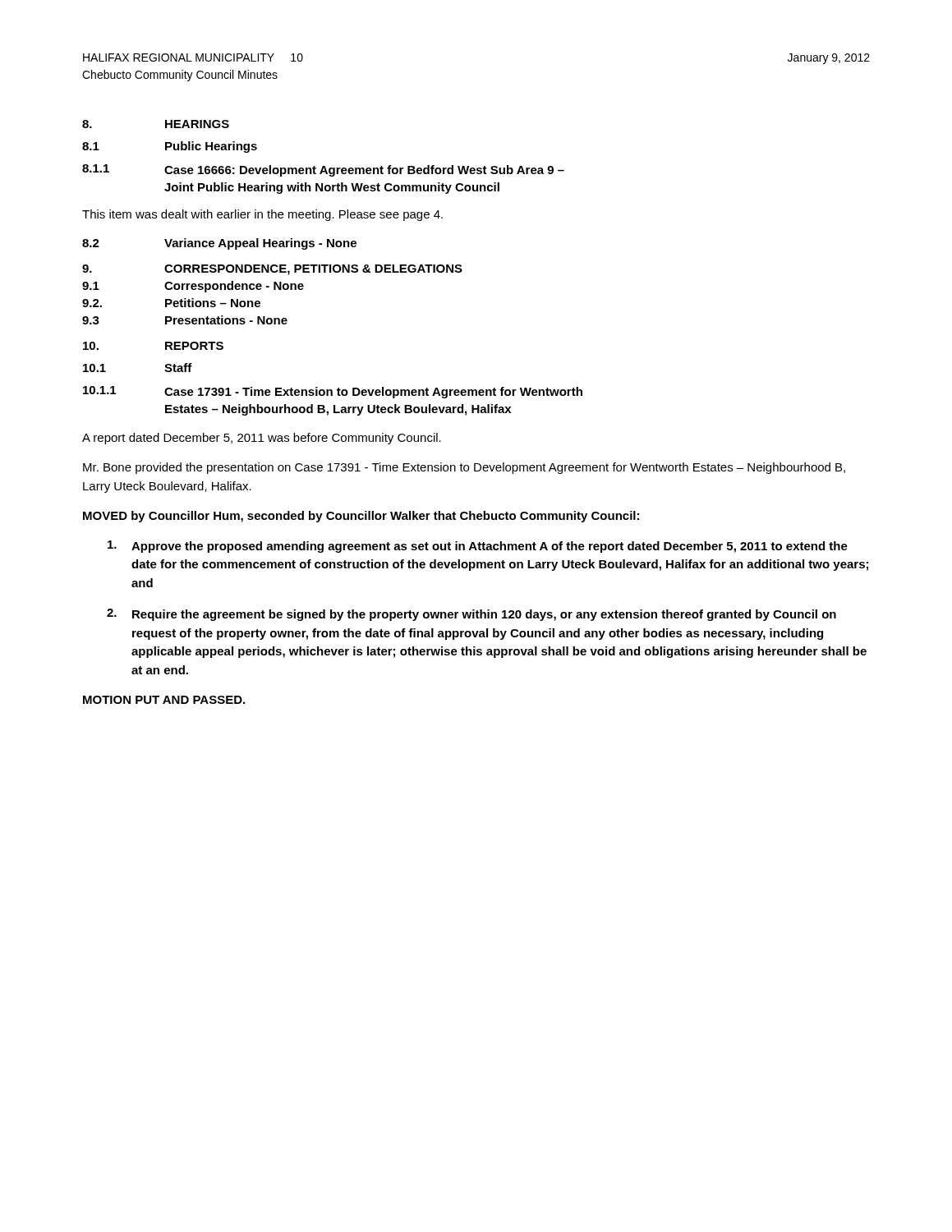This screenshot has height=1232, width=952.
Task: Locate the block starting "2. Require the agreement be signed"
Action: click(x=488, y=642)
